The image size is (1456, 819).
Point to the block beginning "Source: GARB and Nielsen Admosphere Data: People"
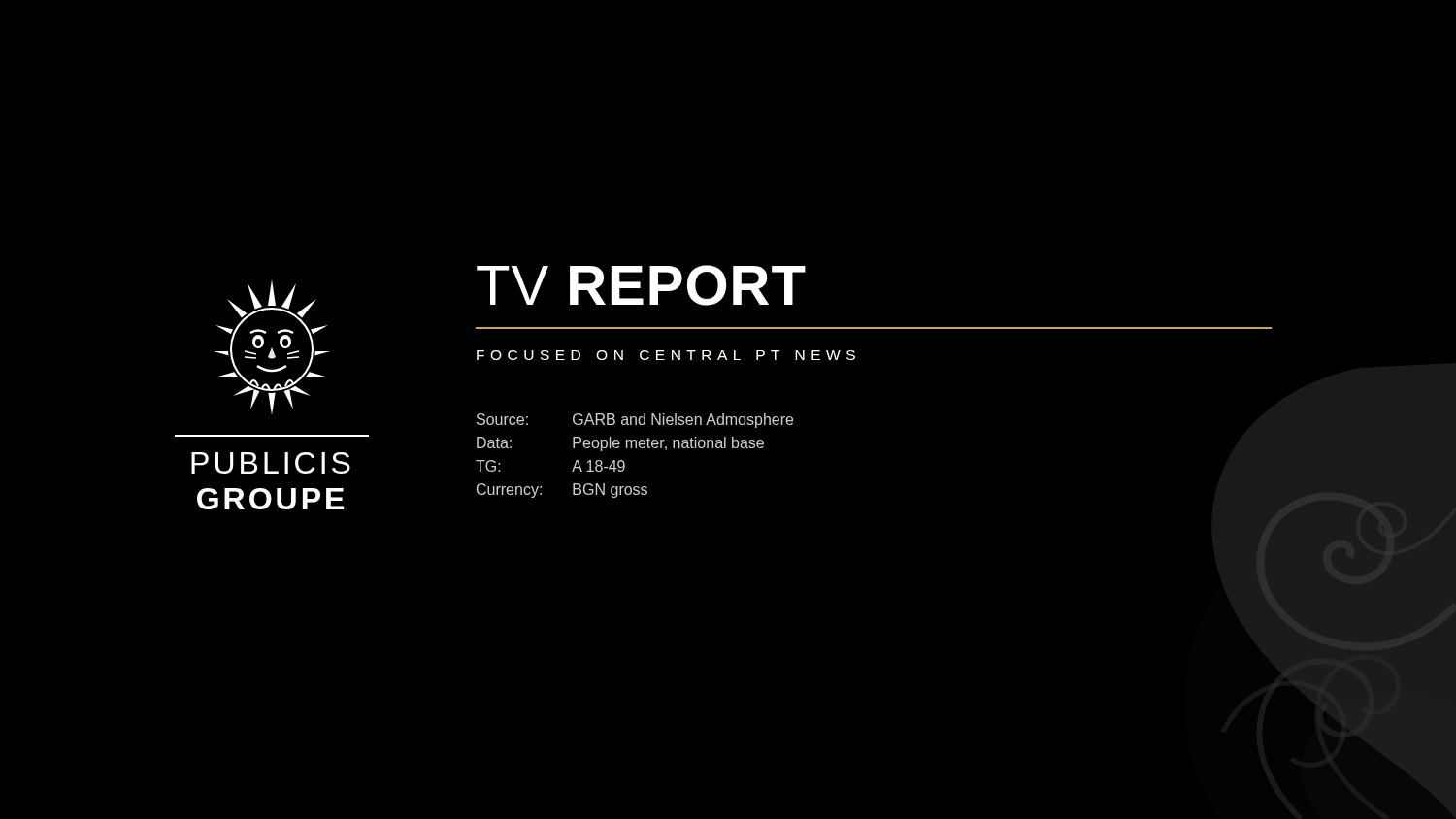pyautogui.click(x=635, y=455)
